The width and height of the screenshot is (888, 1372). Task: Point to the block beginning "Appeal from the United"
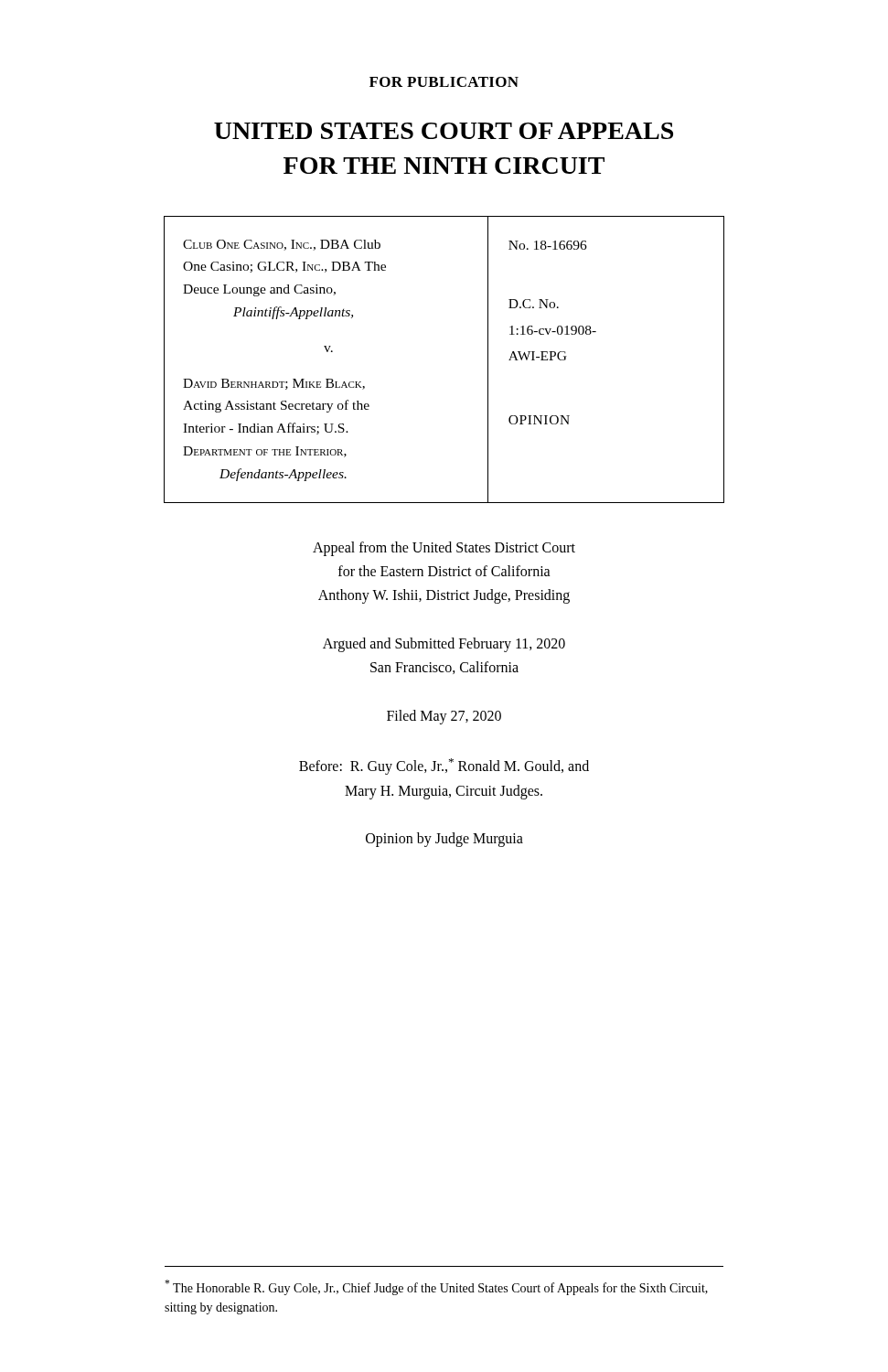[444, 571]
